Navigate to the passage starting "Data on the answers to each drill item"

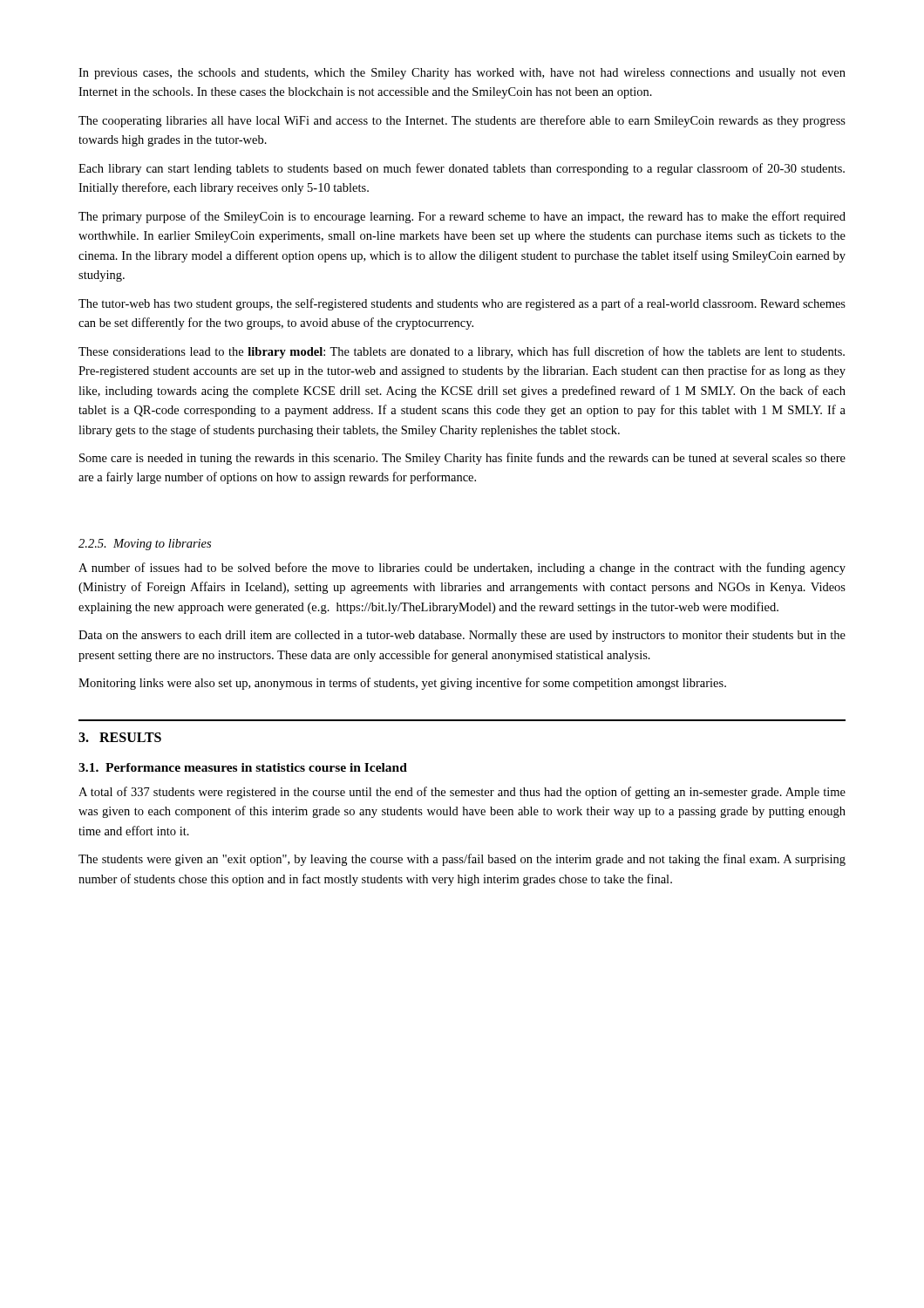[462, 645]
